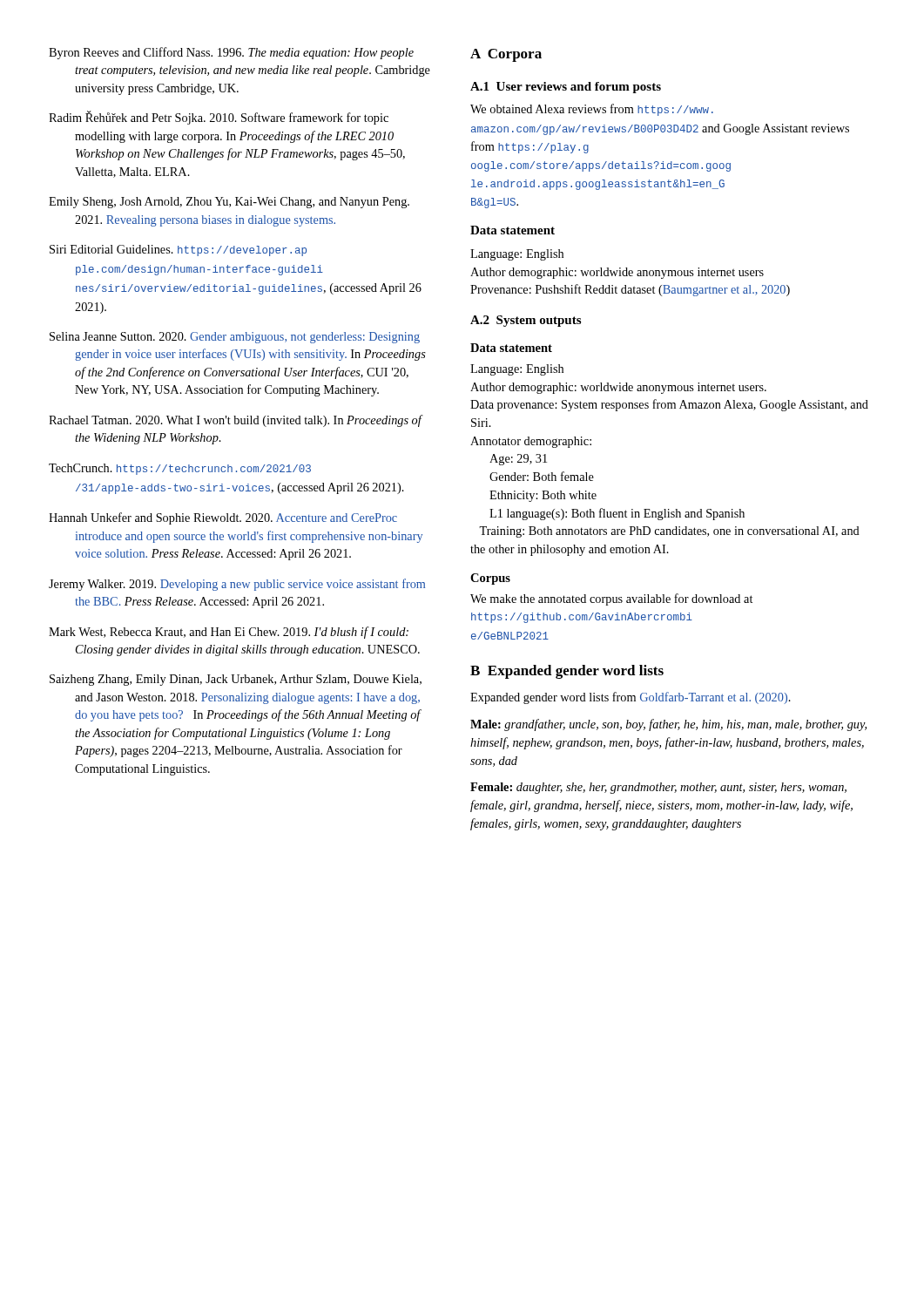924x1307 pixels.
Task: Select the block starting "Expanded gender word"
Action: pos(631,697)
